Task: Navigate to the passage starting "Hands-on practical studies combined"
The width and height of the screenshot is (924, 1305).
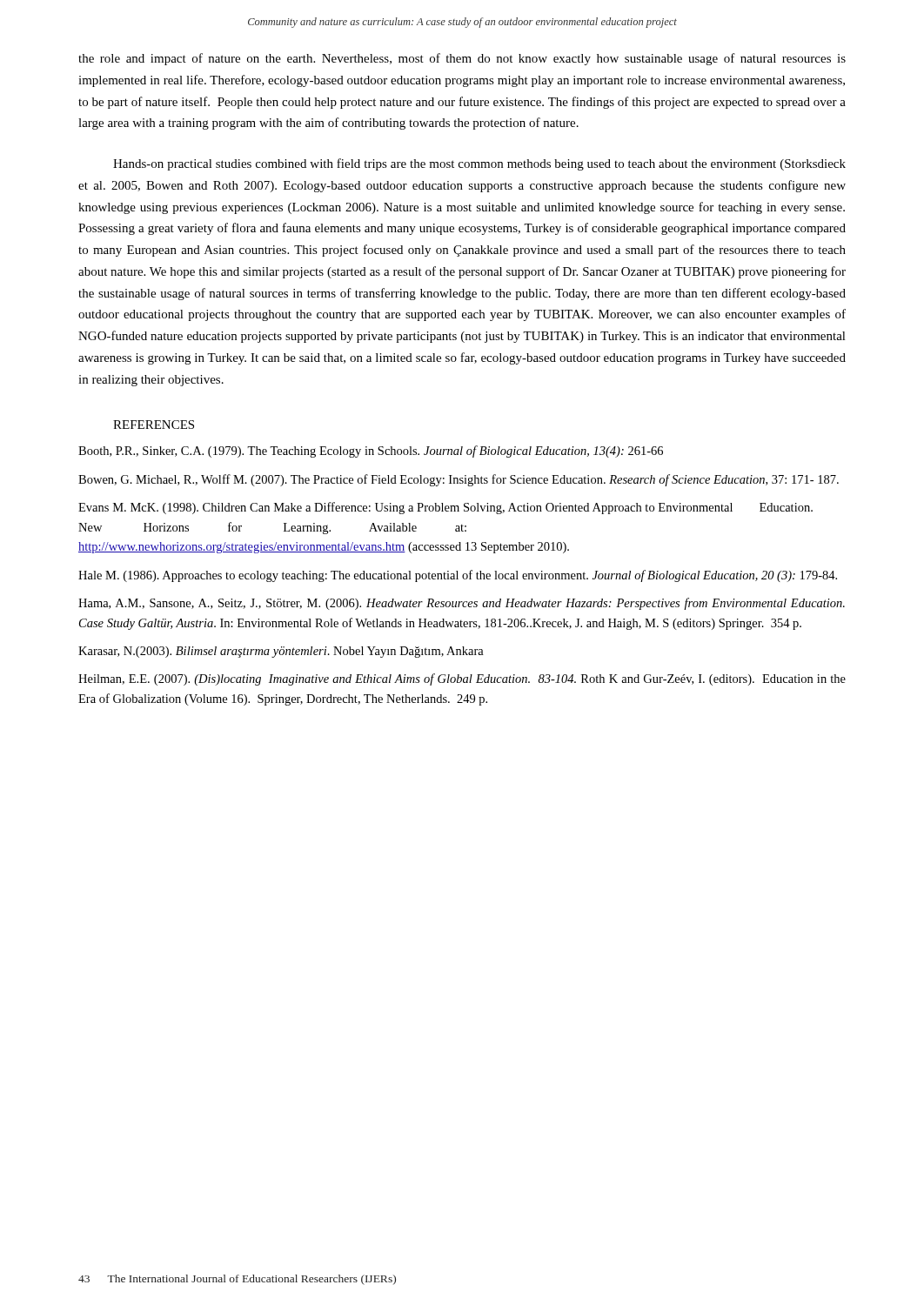Action: click(462, 271)
